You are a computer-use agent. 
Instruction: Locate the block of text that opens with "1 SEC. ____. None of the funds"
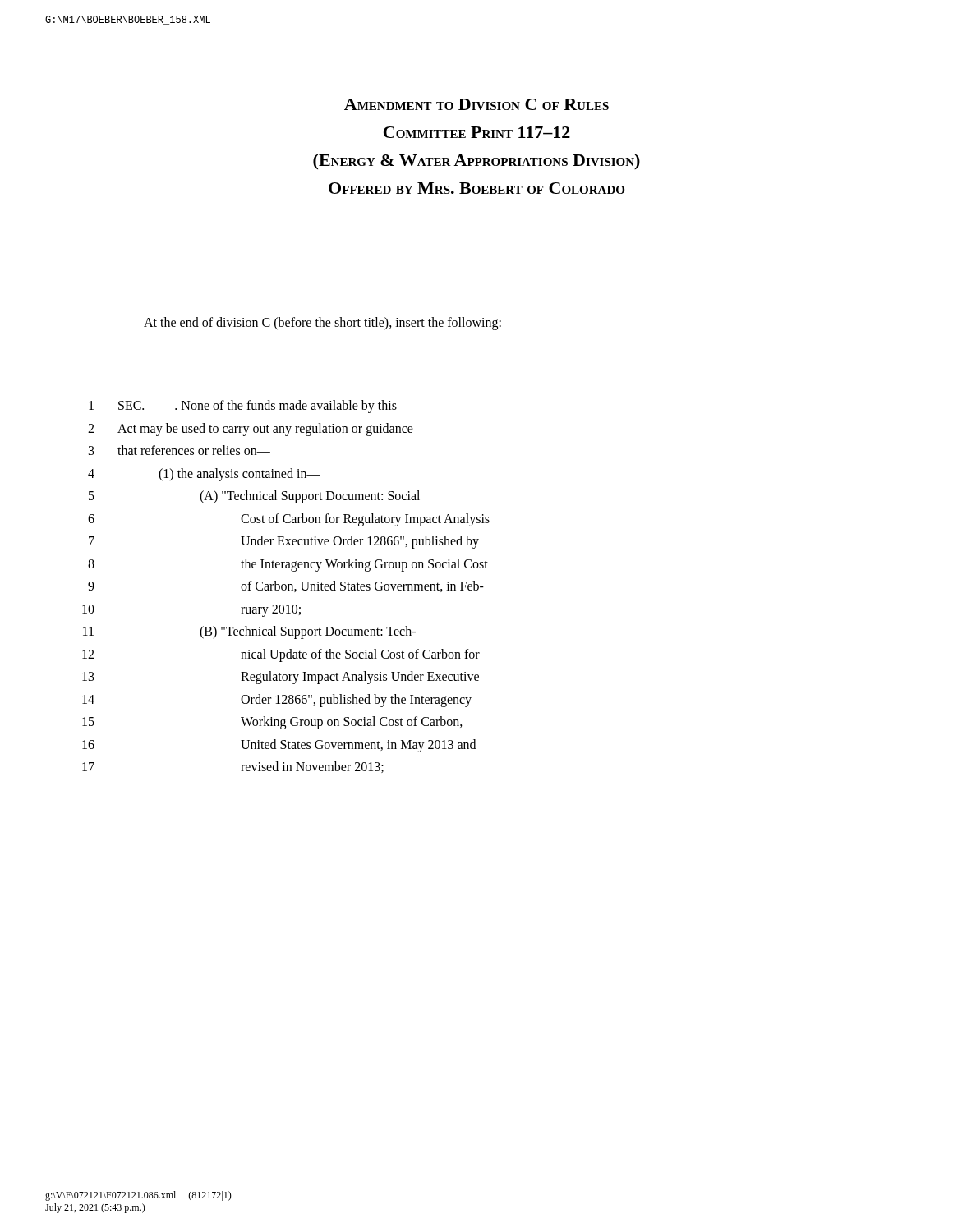point(243,407)
